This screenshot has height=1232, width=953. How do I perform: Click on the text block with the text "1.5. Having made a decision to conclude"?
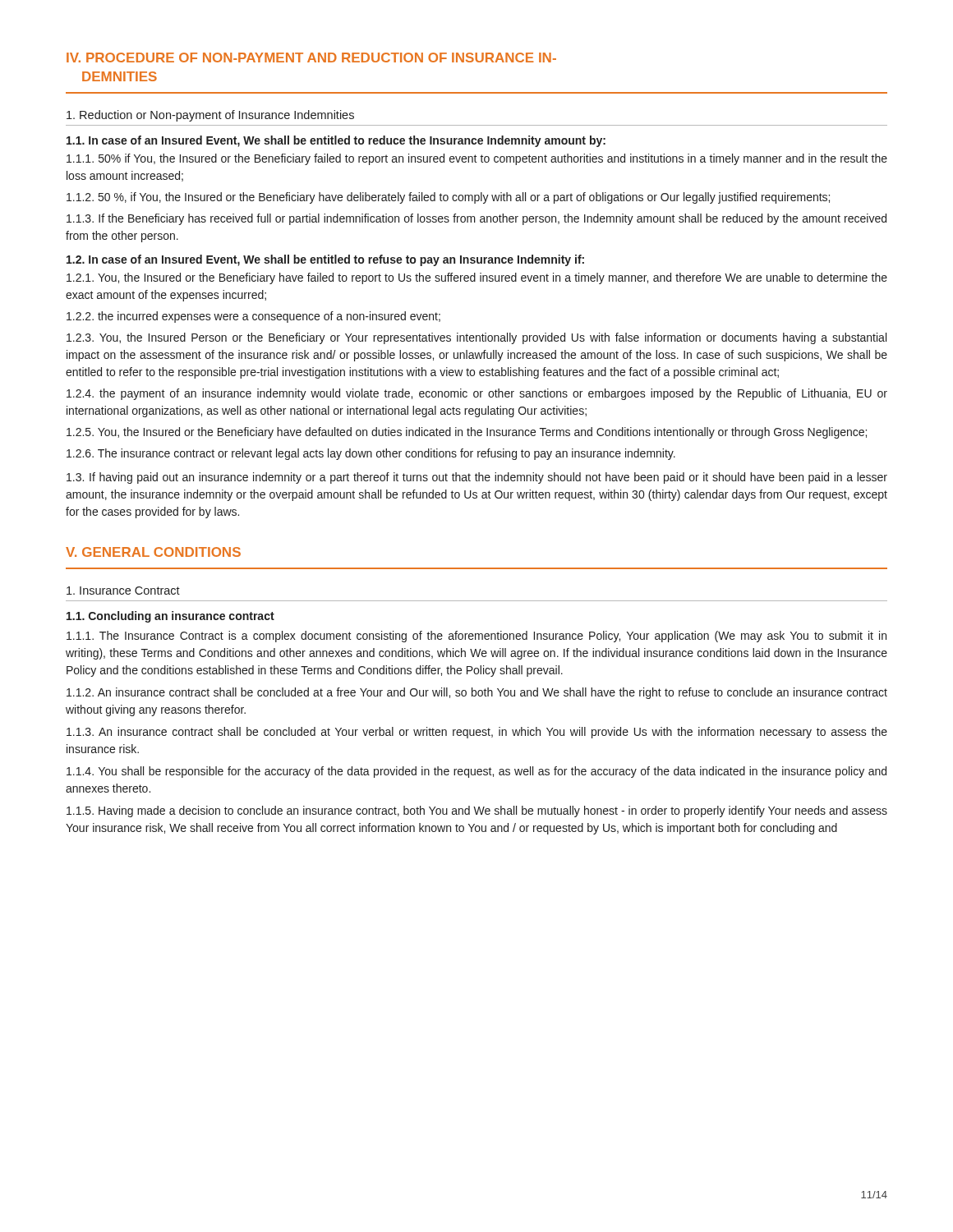pyautogui.click(x=476, y=819)
